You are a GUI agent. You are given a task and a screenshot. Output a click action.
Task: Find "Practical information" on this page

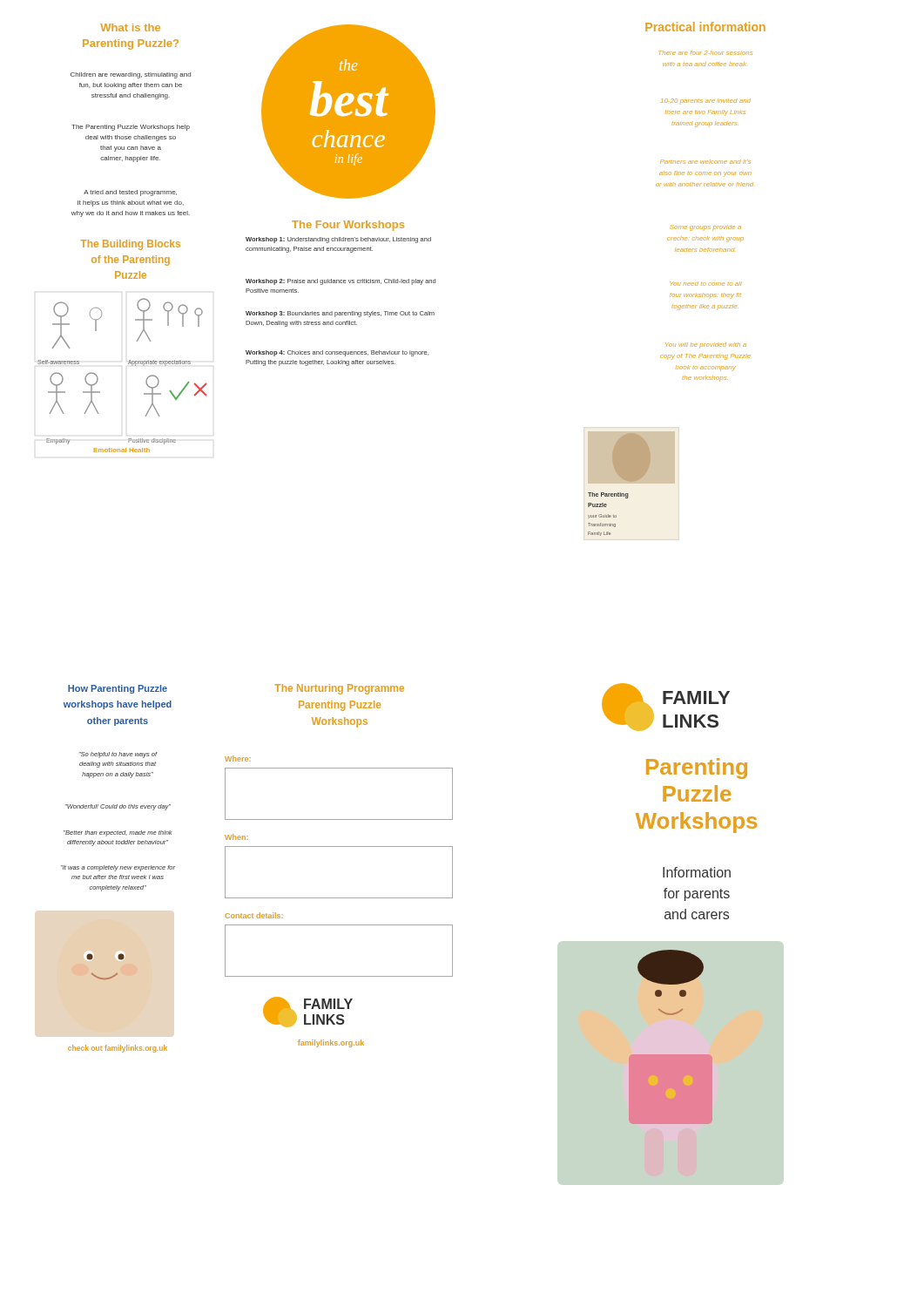tap(705, 27)
